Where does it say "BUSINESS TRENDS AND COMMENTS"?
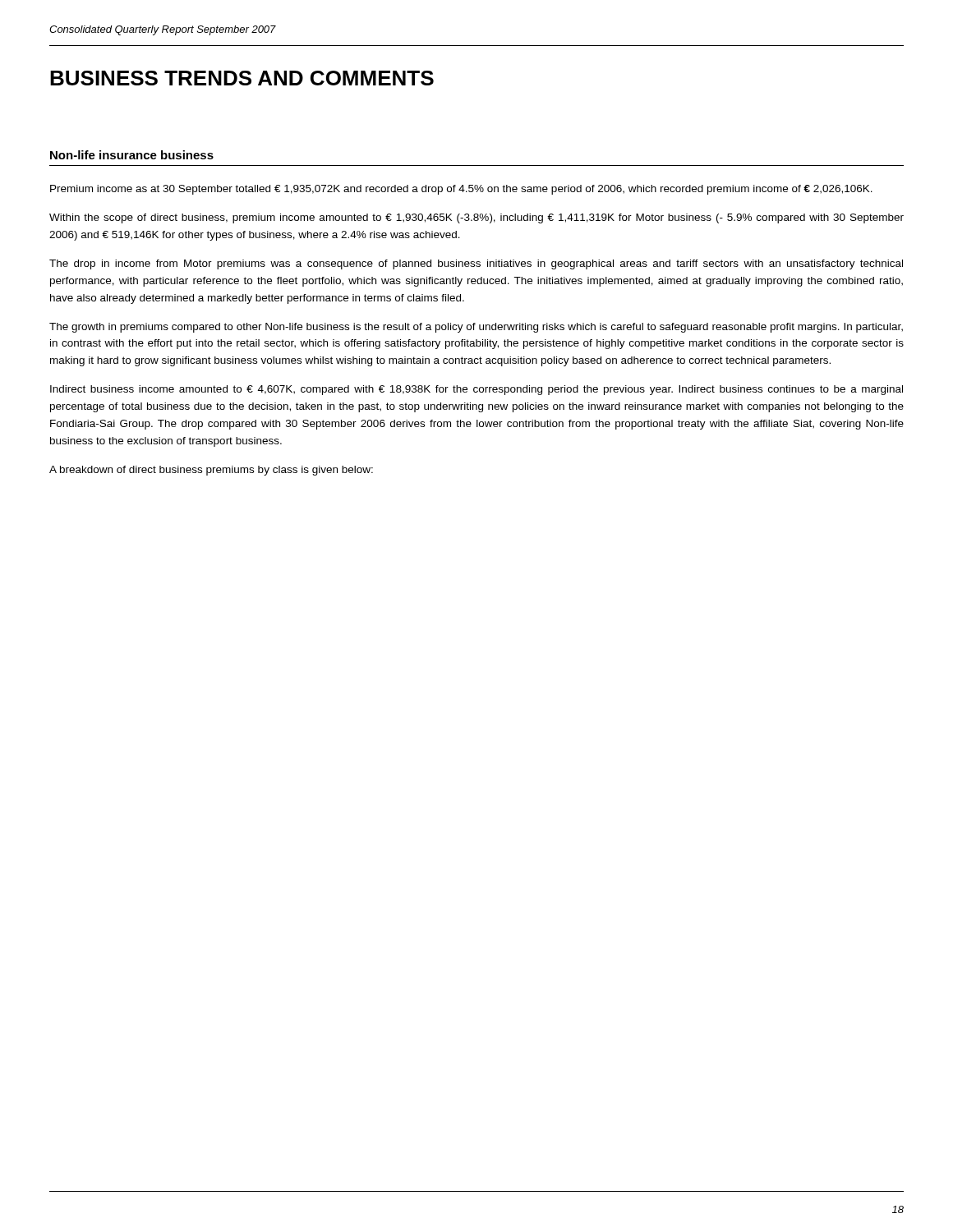The width and height of the screenshot is (953, 1232). [242, 78]
